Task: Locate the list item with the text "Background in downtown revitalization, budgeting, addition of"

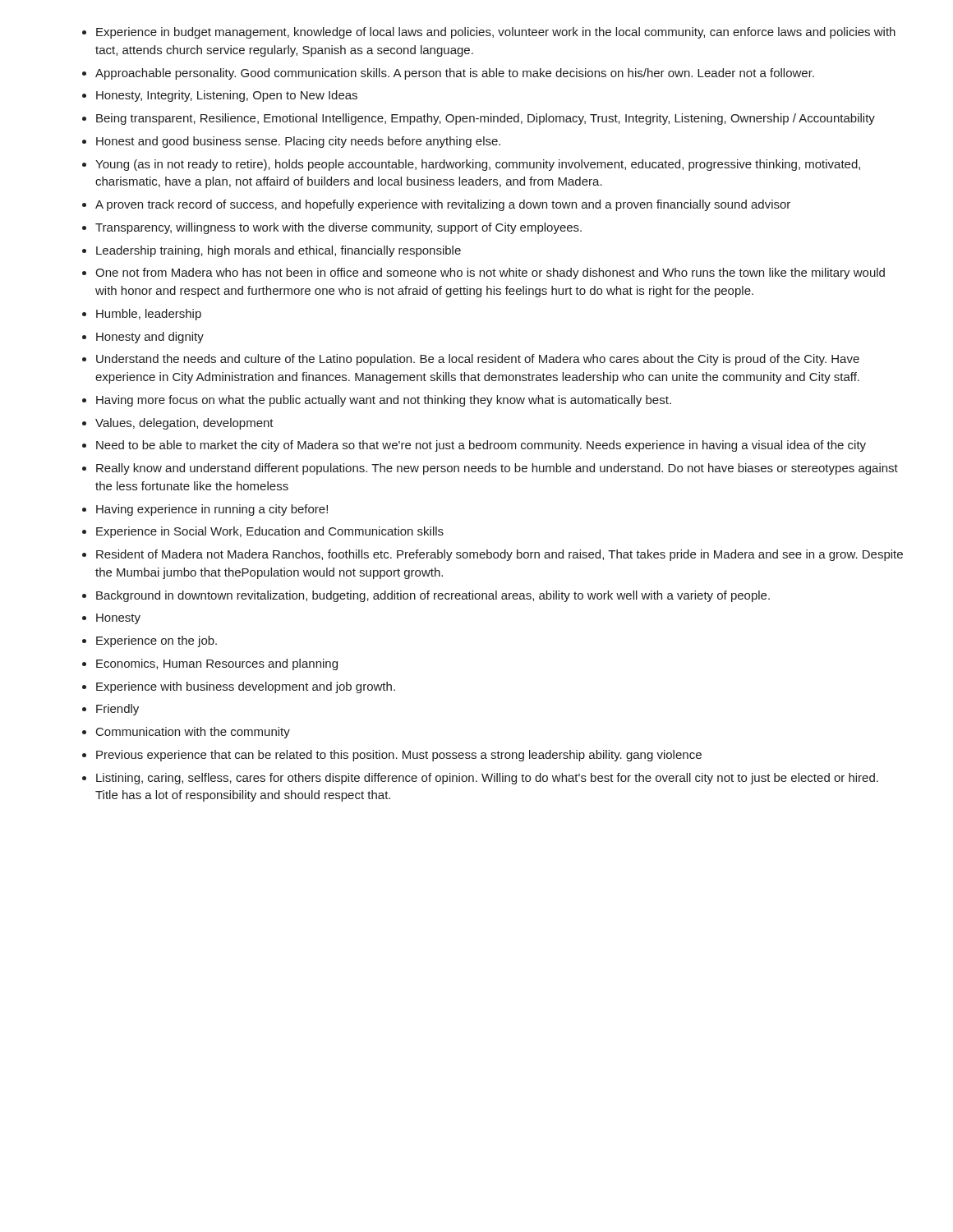Action: click(x=433, y=595)
